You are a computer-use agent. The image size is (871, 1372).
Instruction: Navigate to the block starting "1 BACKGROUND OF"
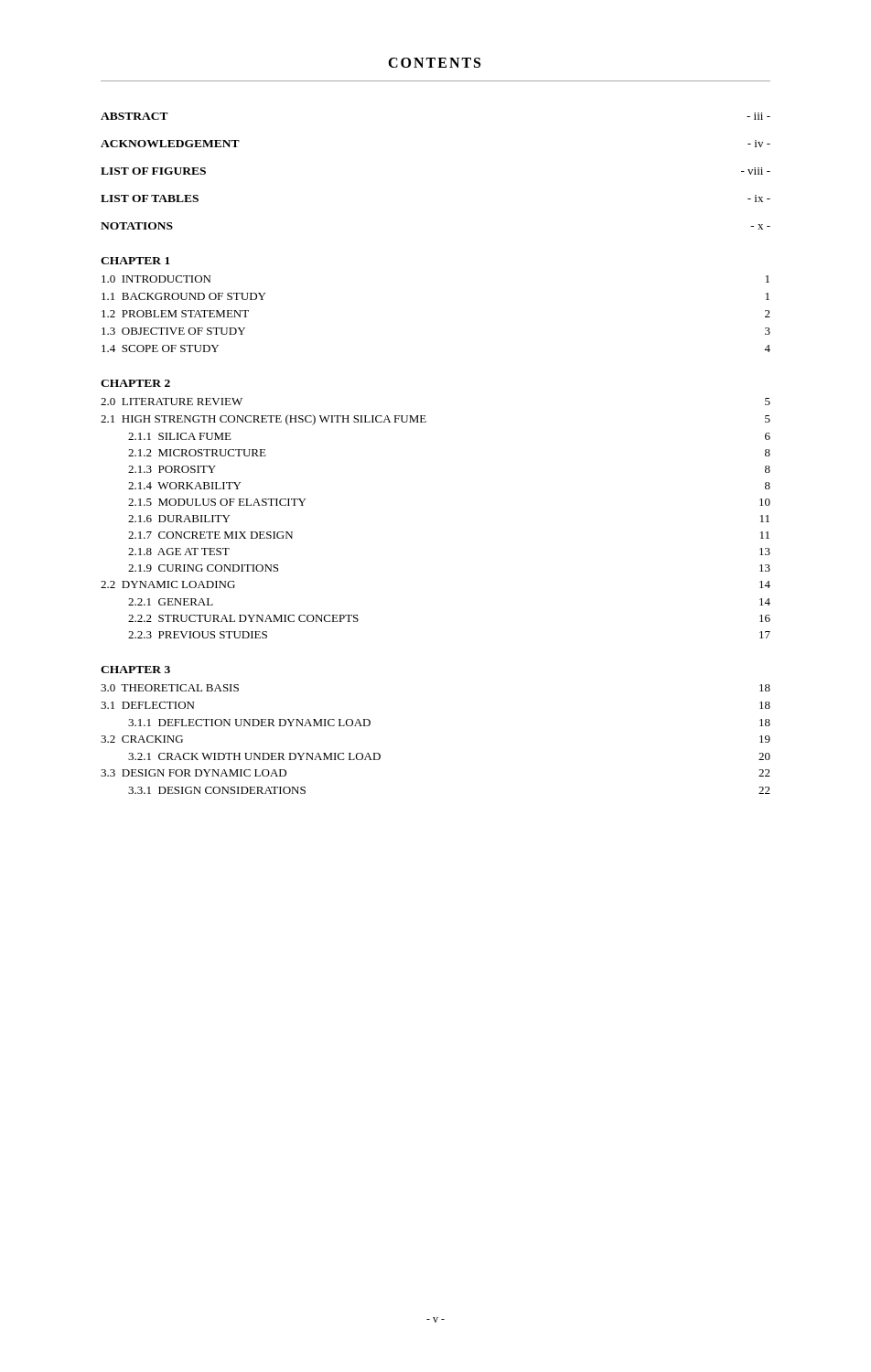[182, 296]
